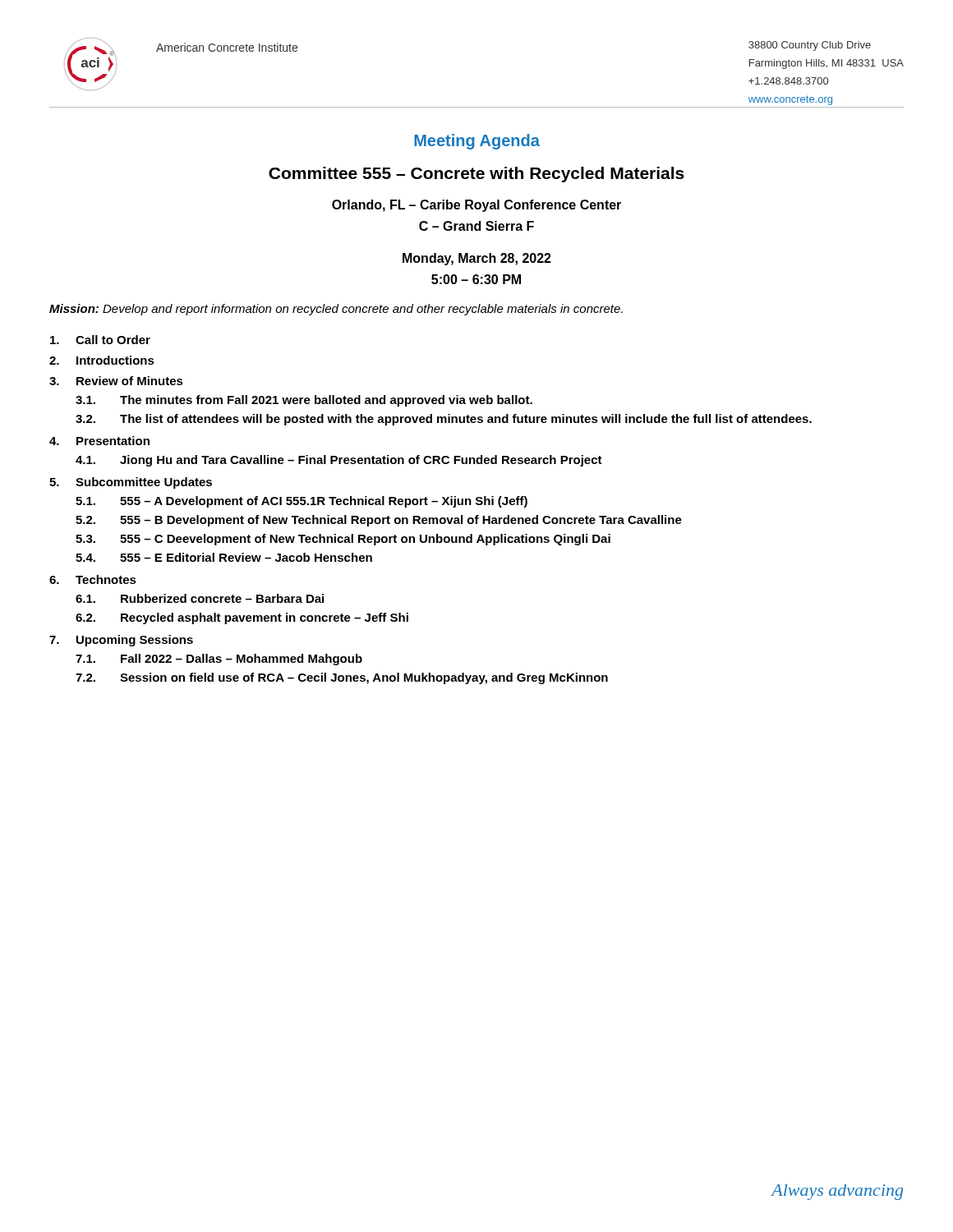Find the list item containing "5.3. 555 –"
Image resolution: width=953 pixels, height=1232 pixels.
click(343, 538)
